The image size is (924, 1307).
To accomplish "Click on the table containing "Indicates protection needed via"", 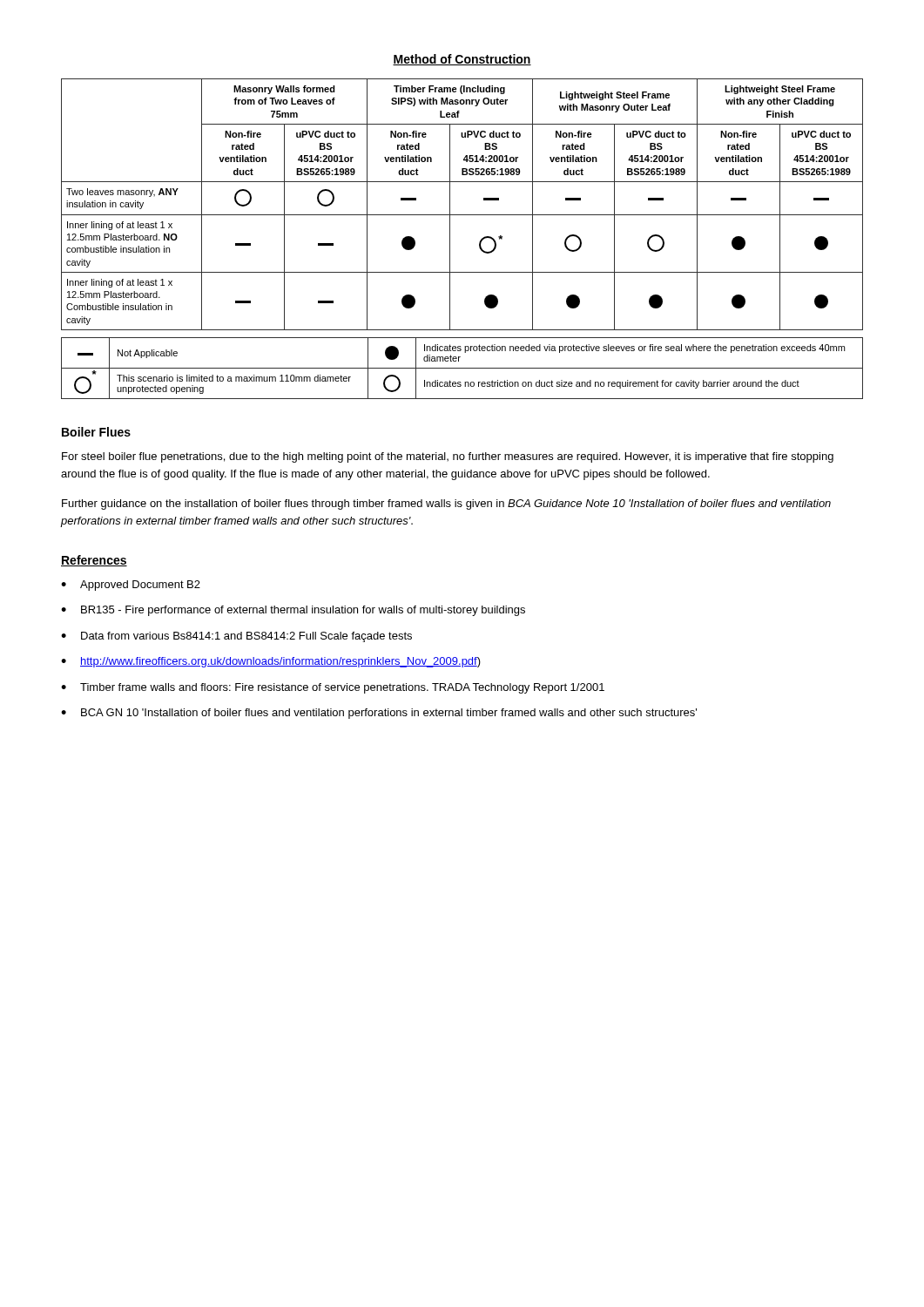I will [462, 368].
